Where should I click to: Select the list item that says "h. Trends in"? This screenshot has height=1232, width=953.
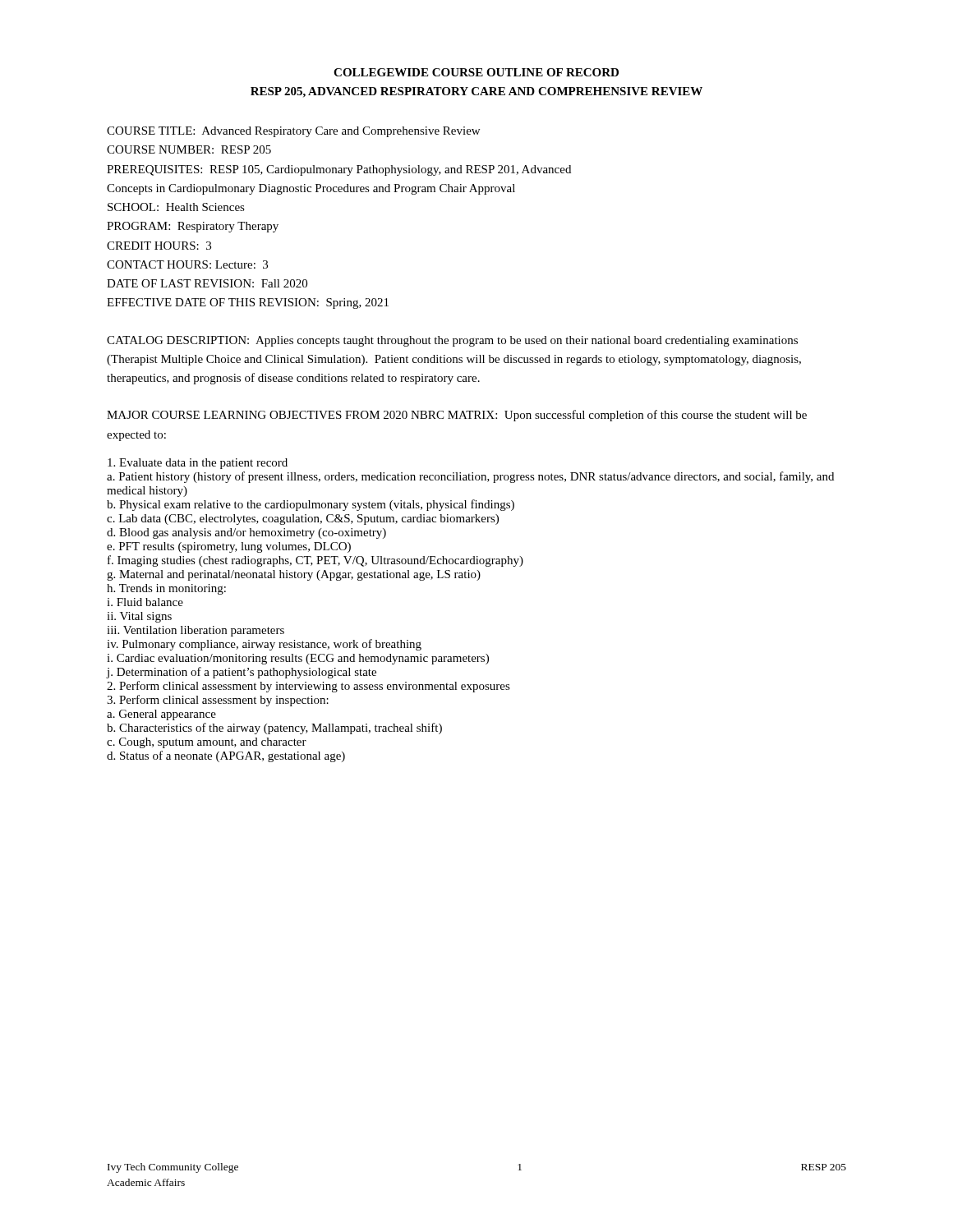click(166, 589)
